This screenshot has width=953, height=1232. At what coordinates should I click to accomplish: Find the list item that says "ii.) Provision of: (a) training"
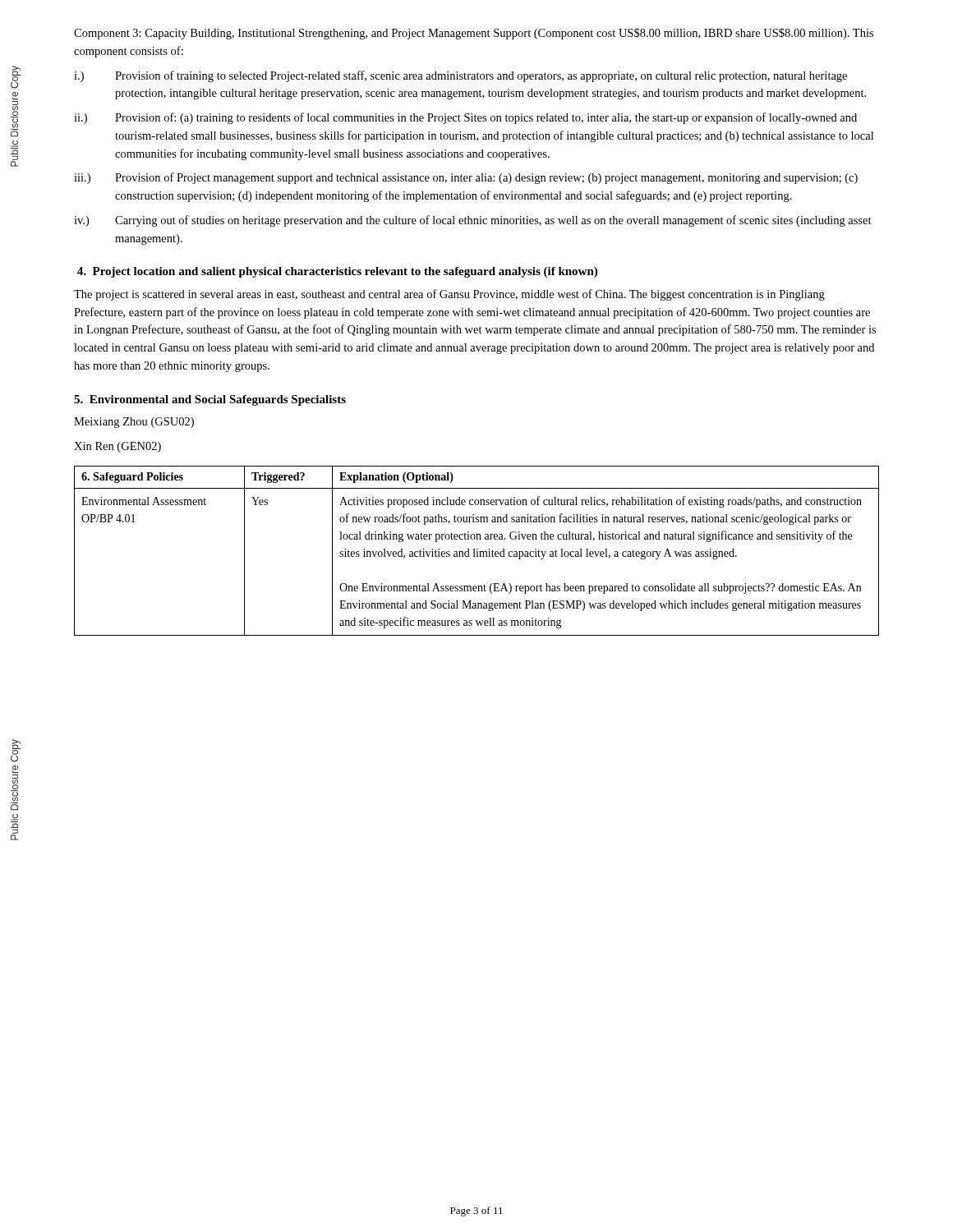(x=476, y=136)
